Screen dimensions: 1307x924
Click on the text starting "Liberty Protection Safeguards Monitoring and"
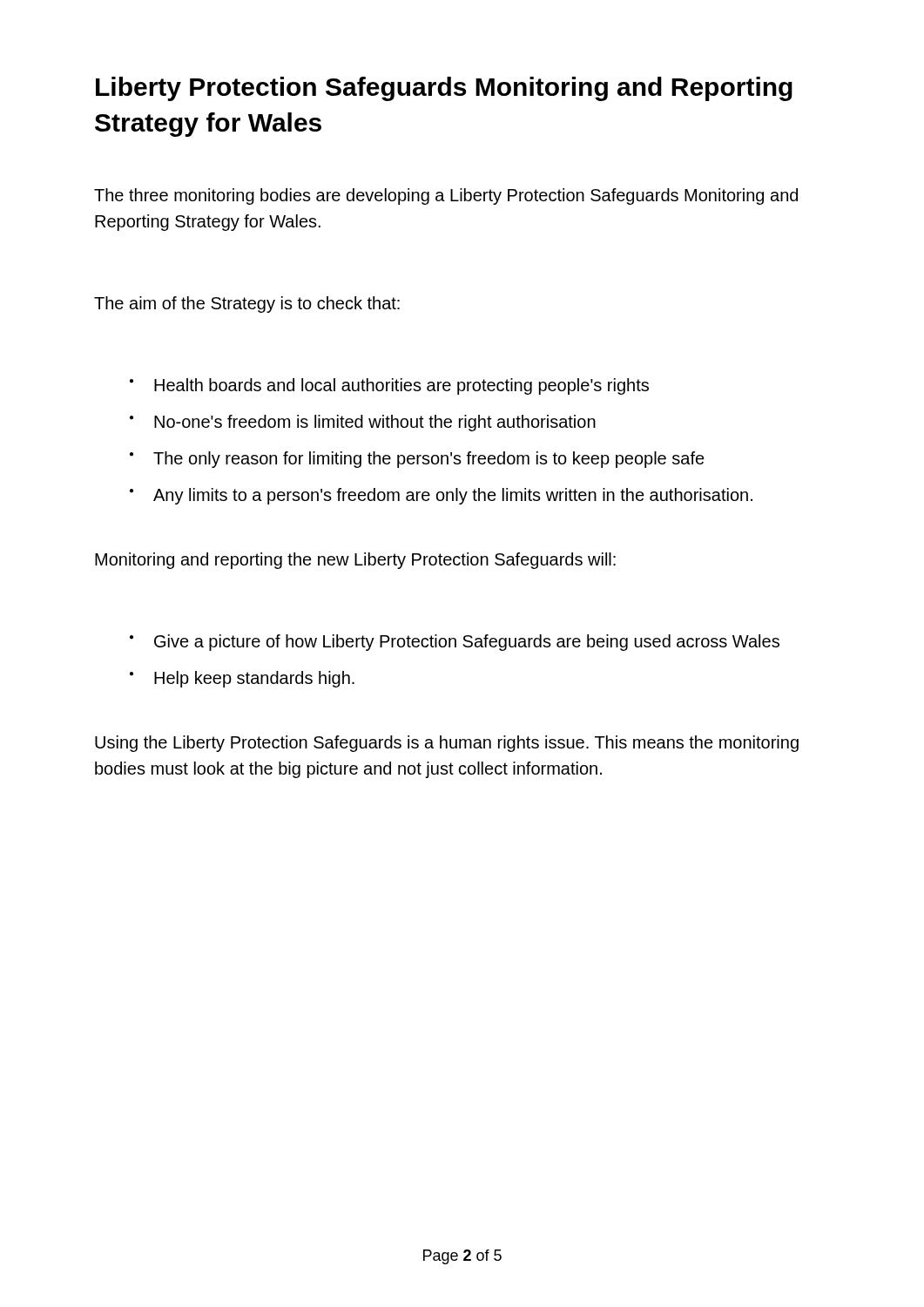point(444,104)
